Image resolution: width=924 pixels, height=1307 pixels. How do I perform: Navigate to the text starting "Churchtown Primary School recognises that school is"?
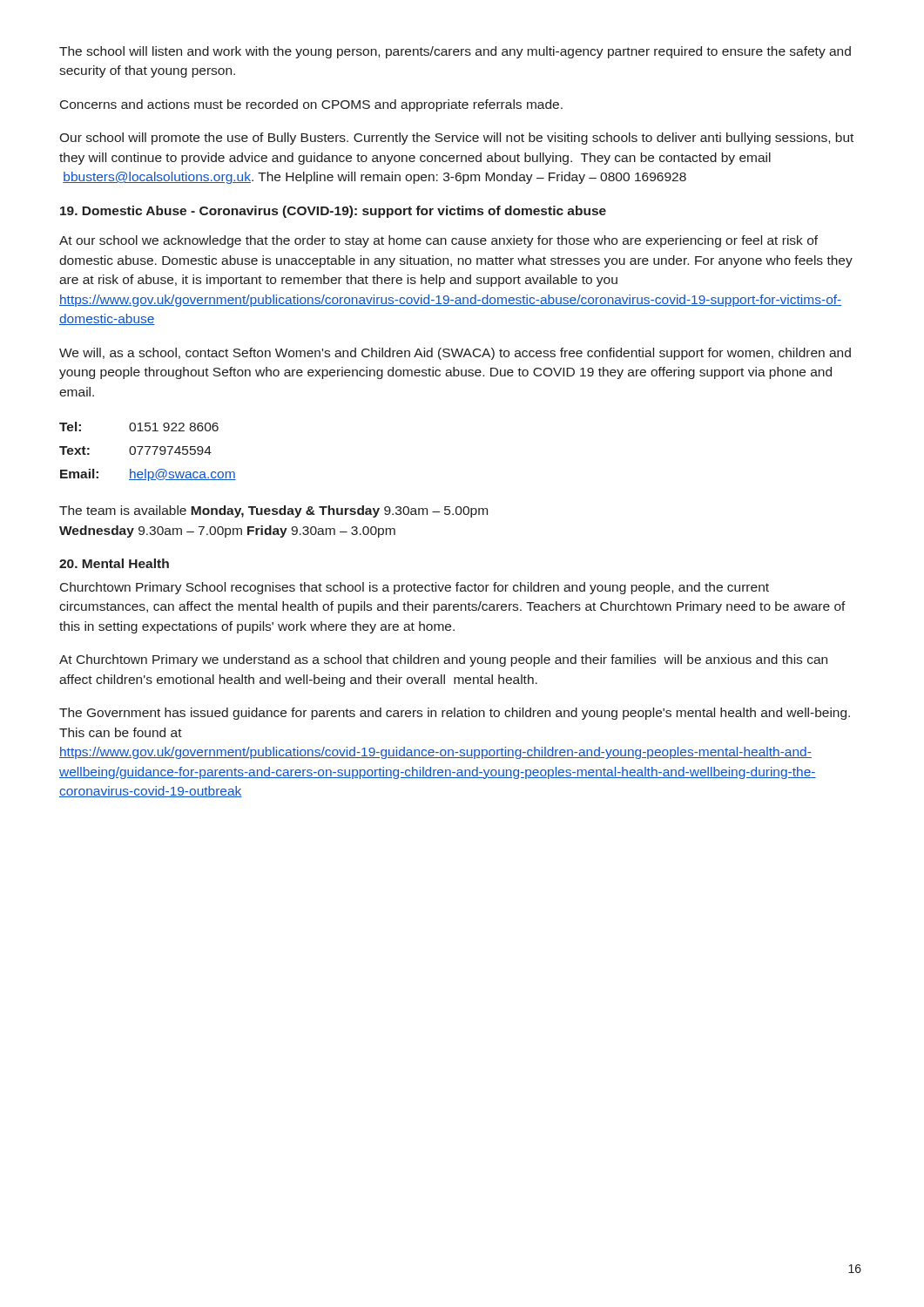(x=460, y=607)
